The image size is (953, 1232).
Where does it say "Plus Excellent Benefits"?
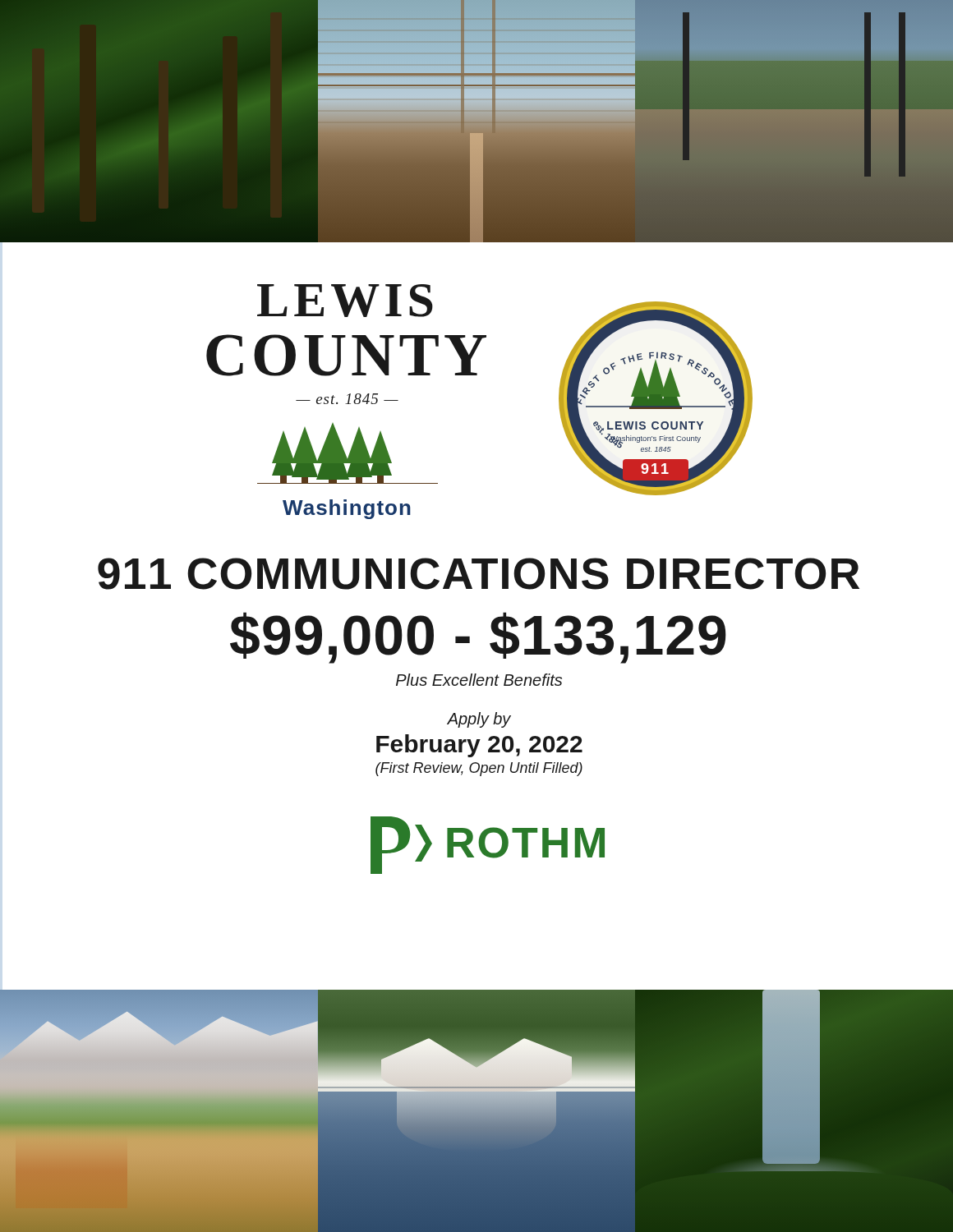click(479, 680)
